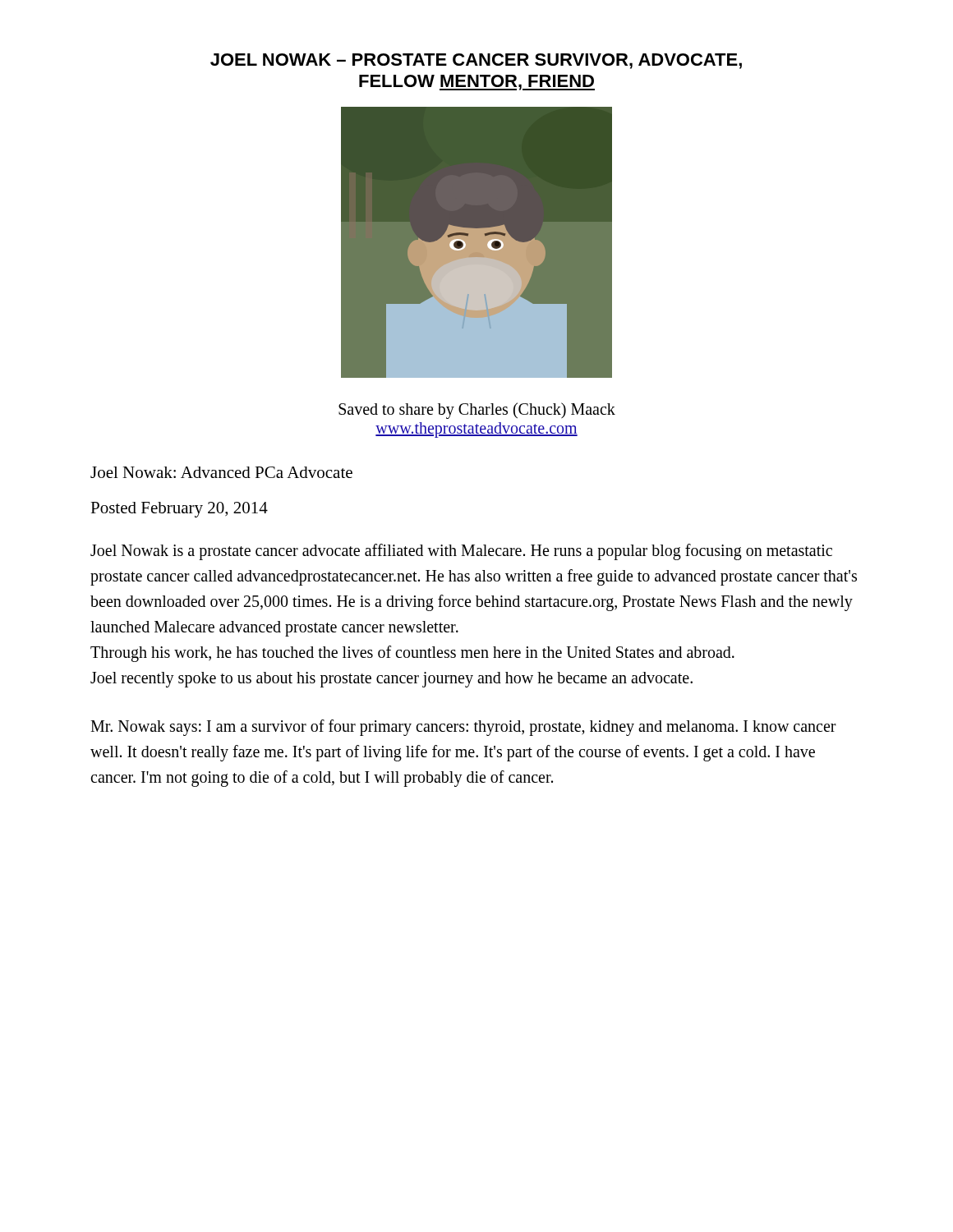Point to the block beginning "Joel Nowak: Advanced PCa"
Image resolution: width=953 pixels, height=1232 pixels.
[222, 472]
